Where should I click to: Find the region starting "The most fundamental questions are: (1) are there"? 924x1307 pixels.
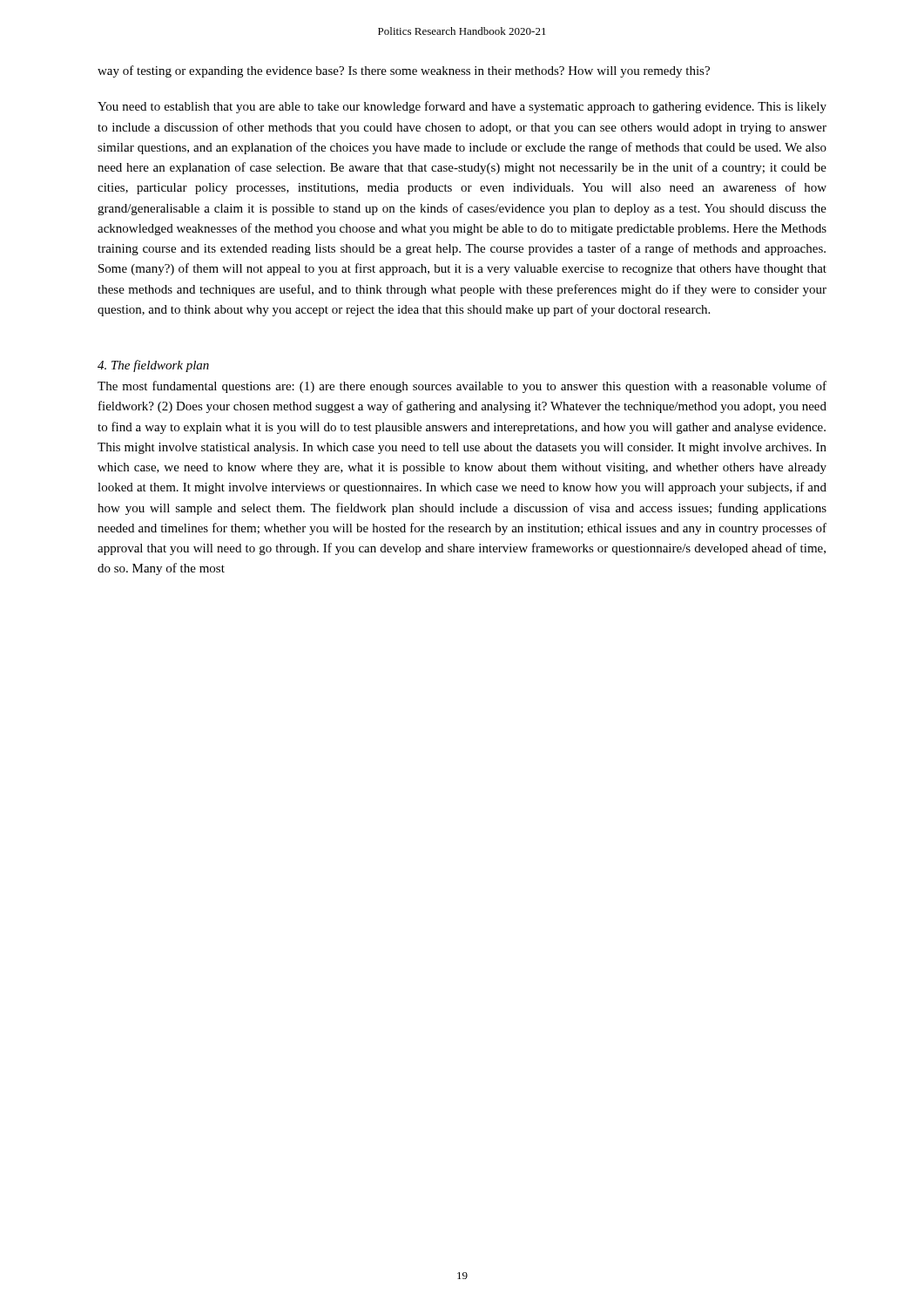tap(462, 477)
